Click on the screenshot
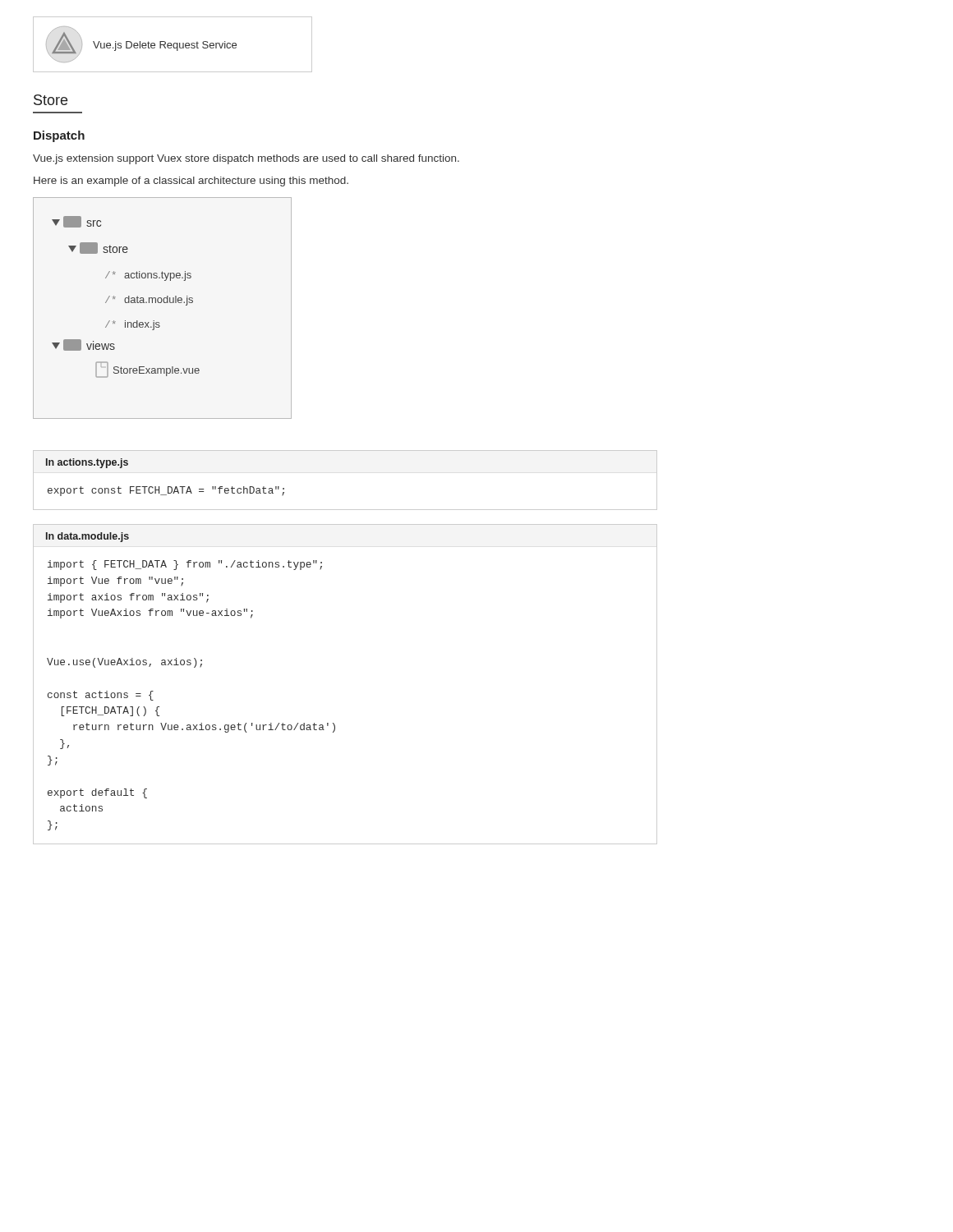 162,308
